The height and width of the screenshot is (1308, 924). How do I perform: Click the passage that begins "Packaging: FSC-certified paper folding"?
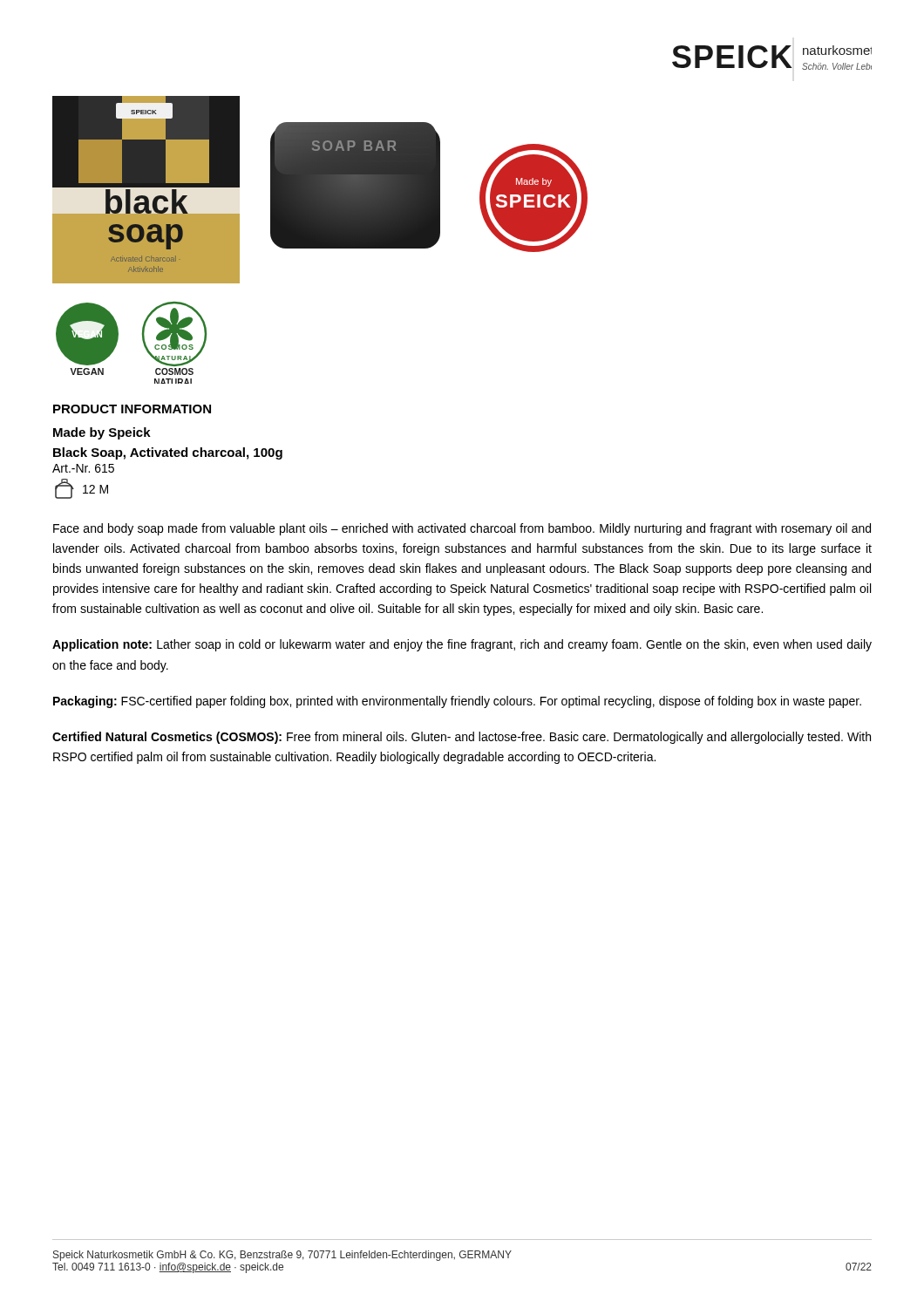point(457,701)
